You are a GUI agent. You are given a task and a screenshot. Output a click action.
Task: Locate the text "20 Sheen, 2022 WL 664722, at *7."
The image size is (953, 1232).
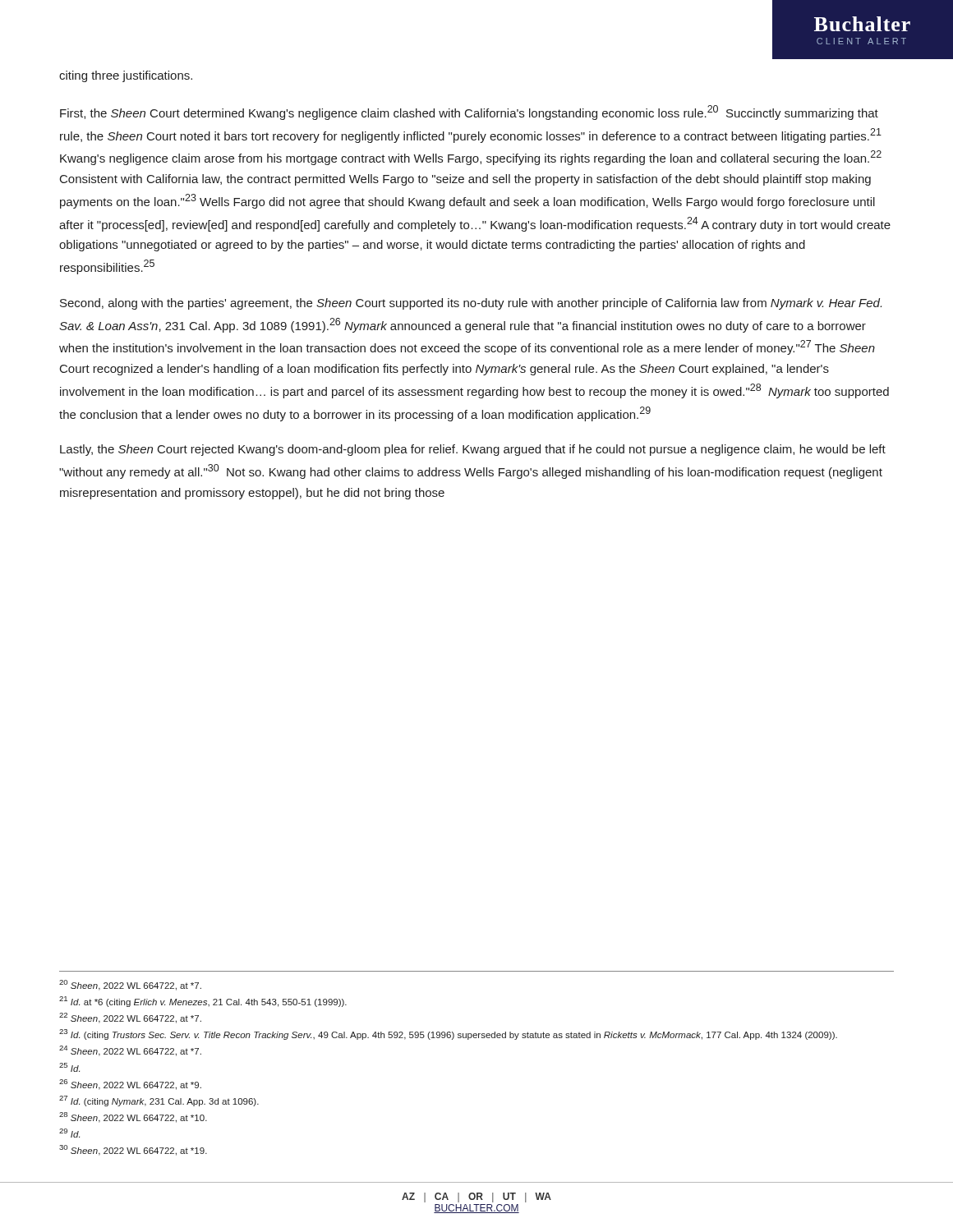coord(131,984)
